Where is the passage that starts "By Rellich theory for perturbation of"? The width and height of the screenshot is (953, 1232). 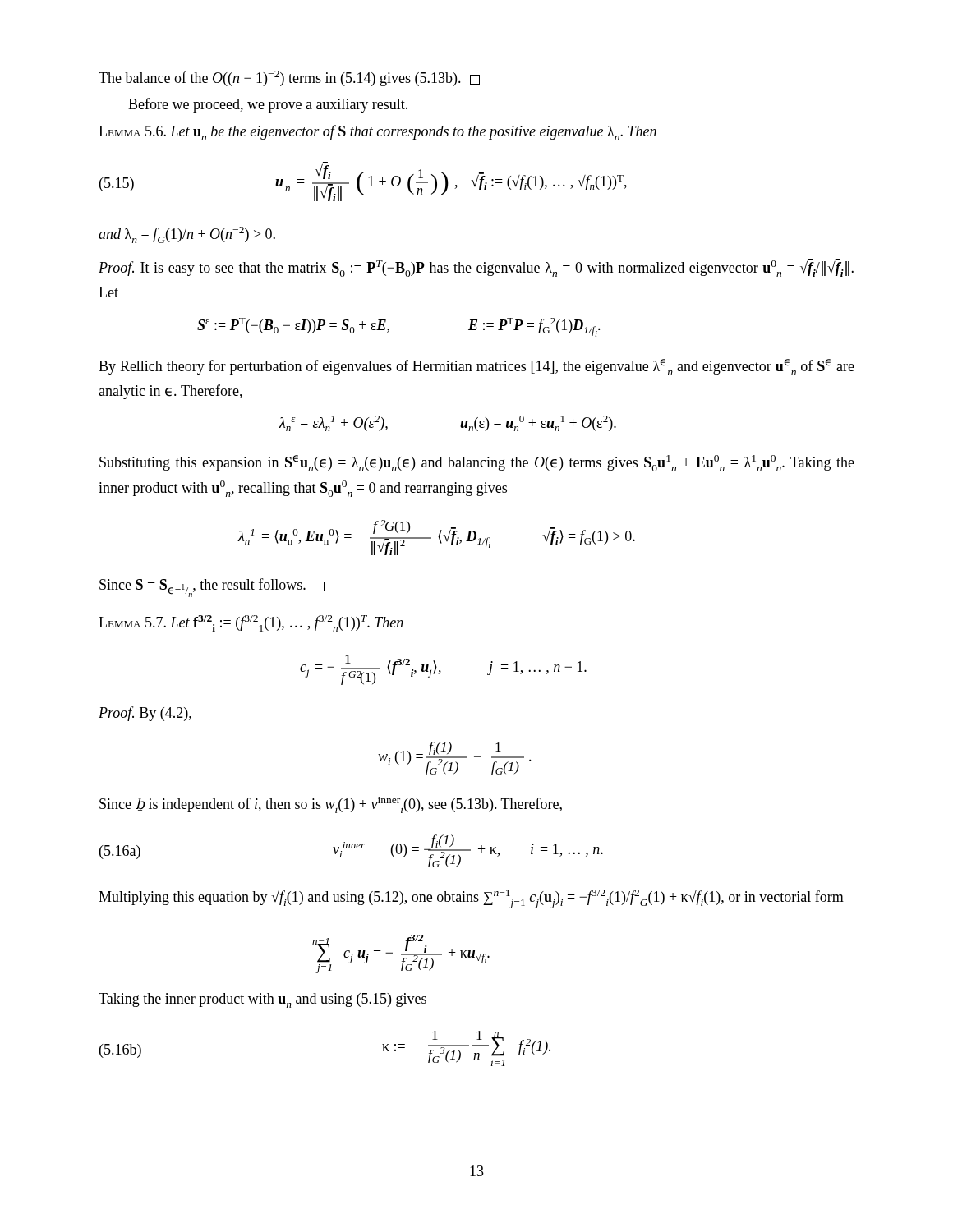pyautogui.click(x=476, y=377)
